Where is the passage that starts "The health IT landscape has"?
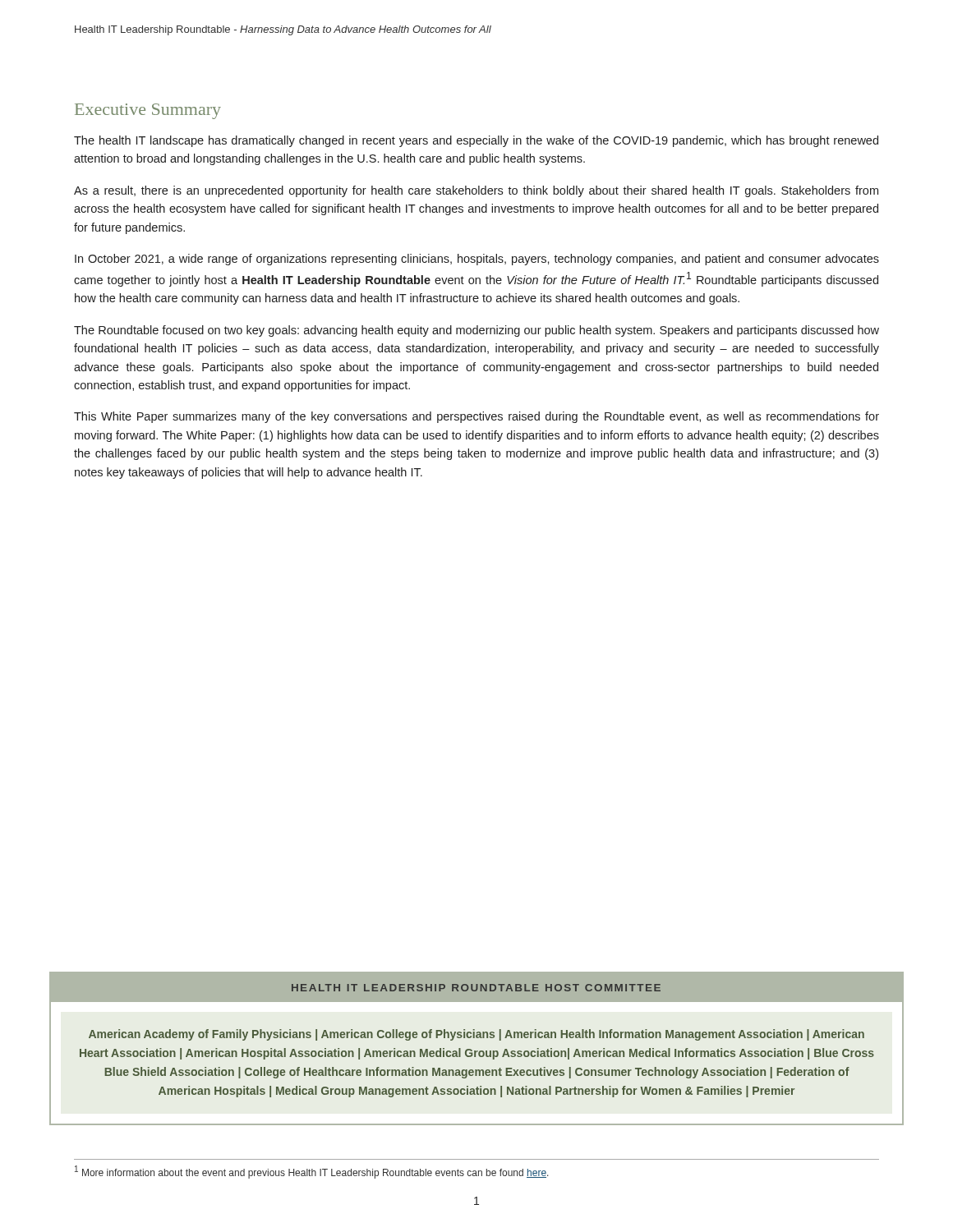Viewport: 953px width, 1232px height. click(476, 150)
